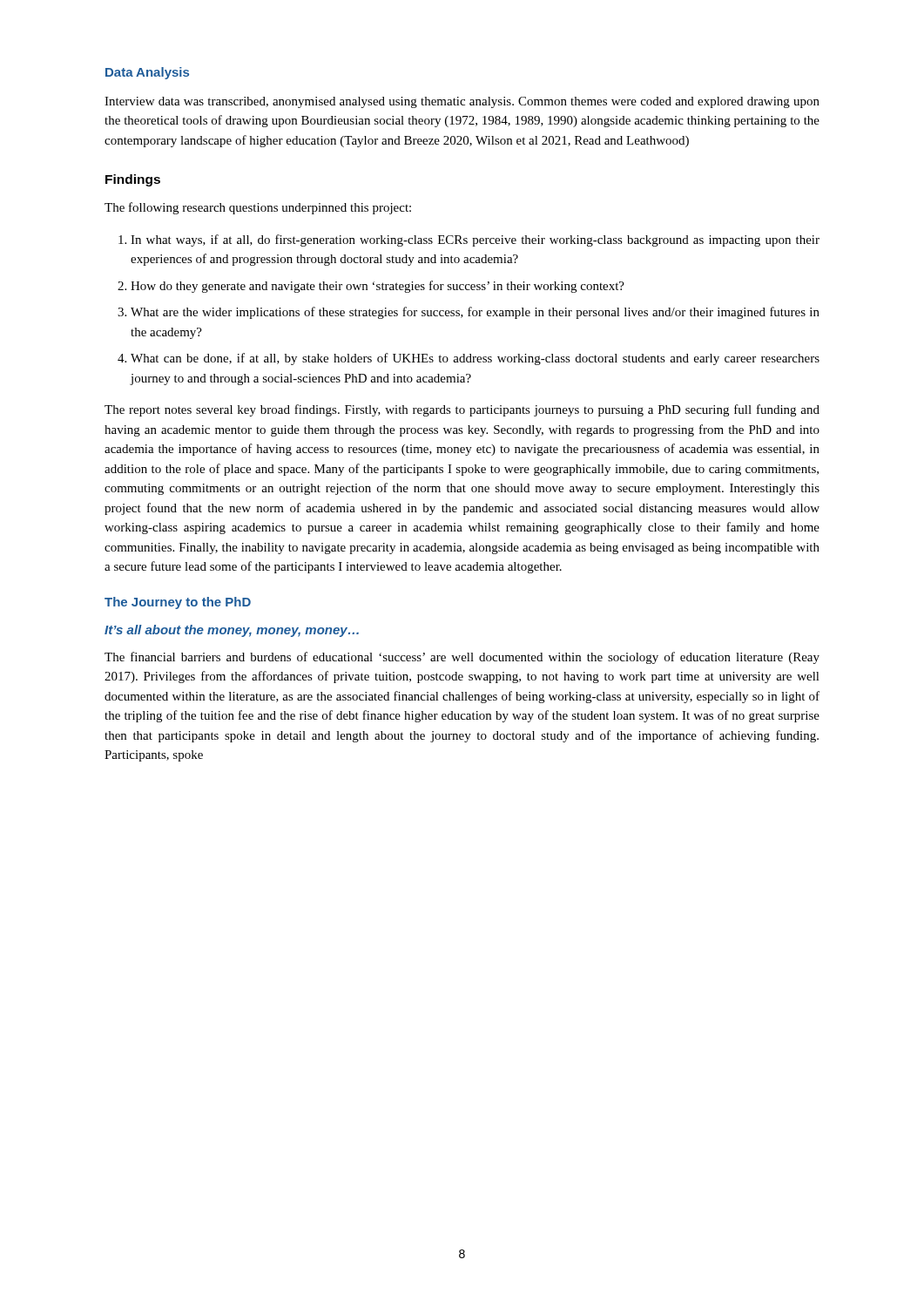This screenshot has width=924, height=1307.
Task: Navigate to the block starting "Data Analysis"
Action: click(147, 72)
